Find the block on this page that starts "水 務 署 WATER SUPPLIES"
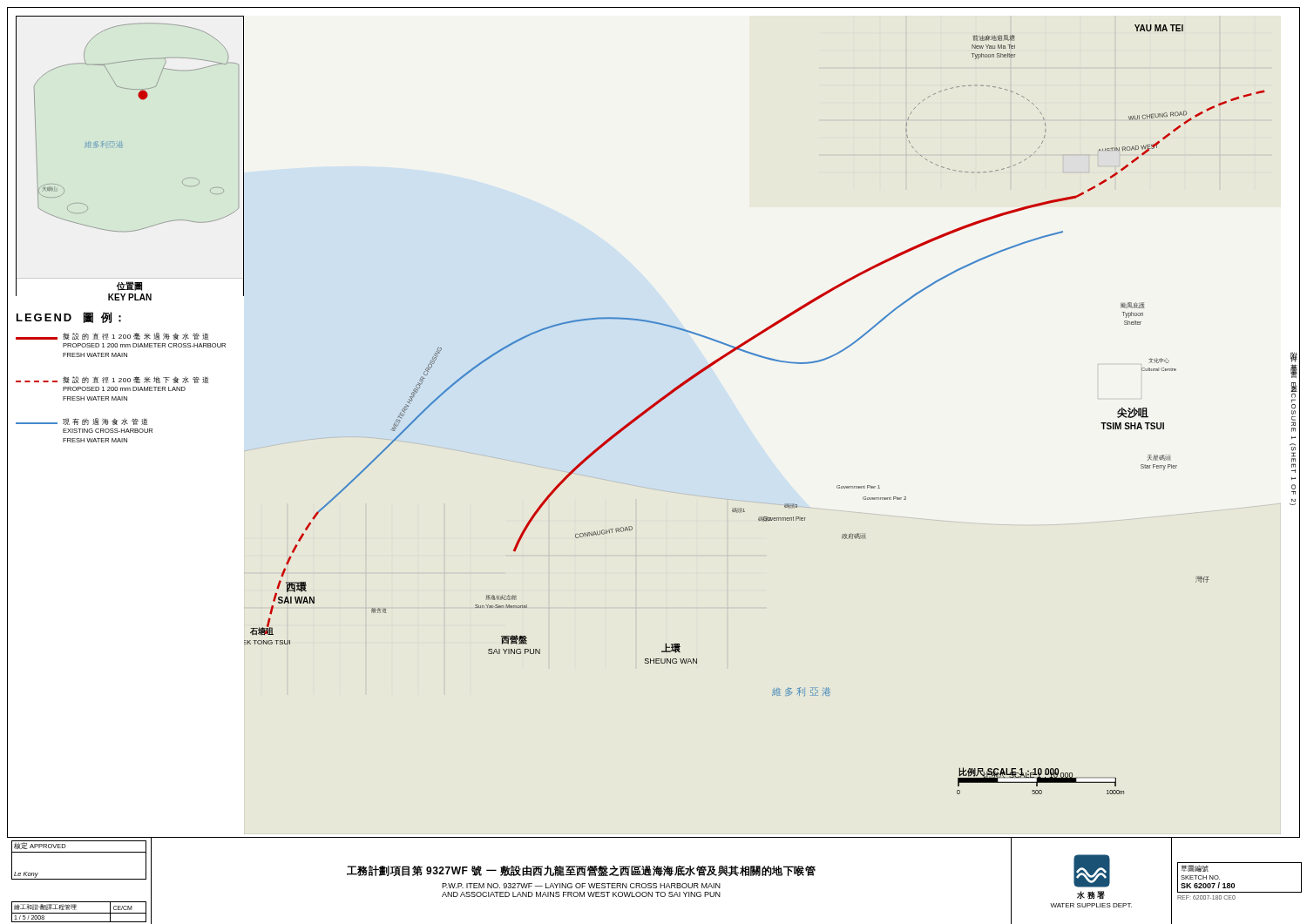Image resolution: width=1307 pixels, height=924 pixels. coord(1091,881)
